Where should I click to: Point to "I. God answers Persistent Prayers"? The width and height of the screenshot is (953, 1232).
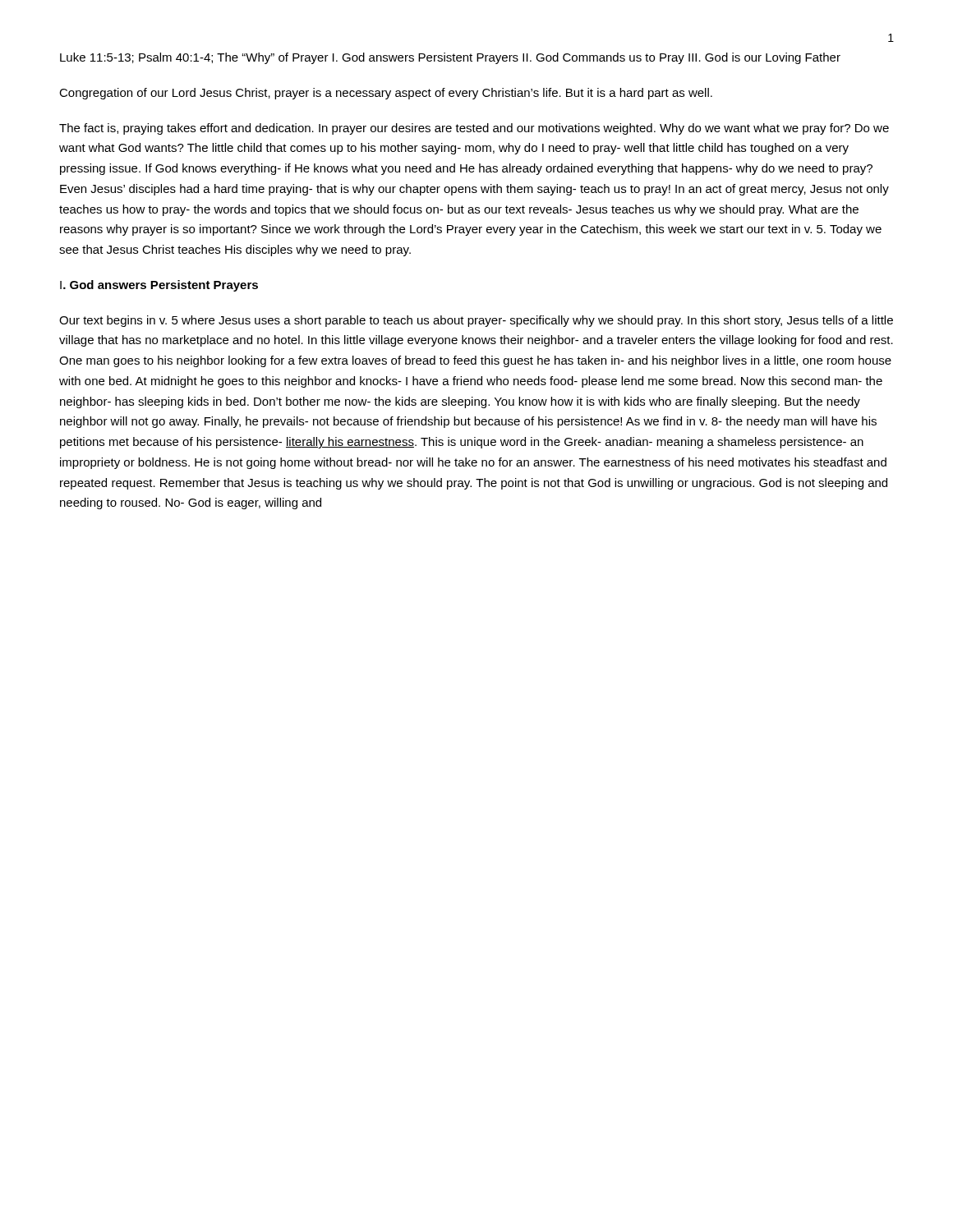tap(159, 284)
